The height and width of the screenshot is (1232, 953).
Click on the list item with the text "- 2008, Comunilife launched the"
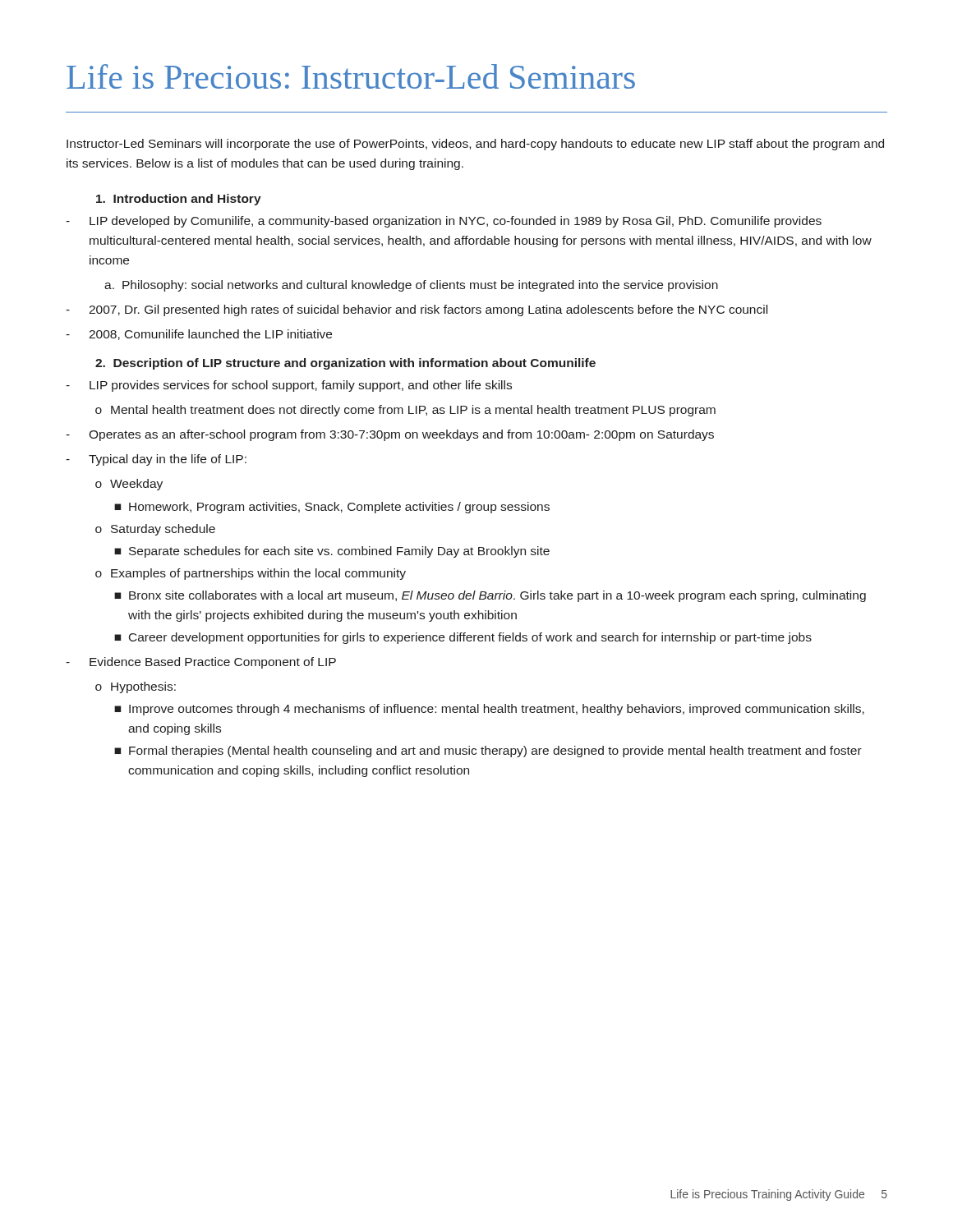point(199,335)
